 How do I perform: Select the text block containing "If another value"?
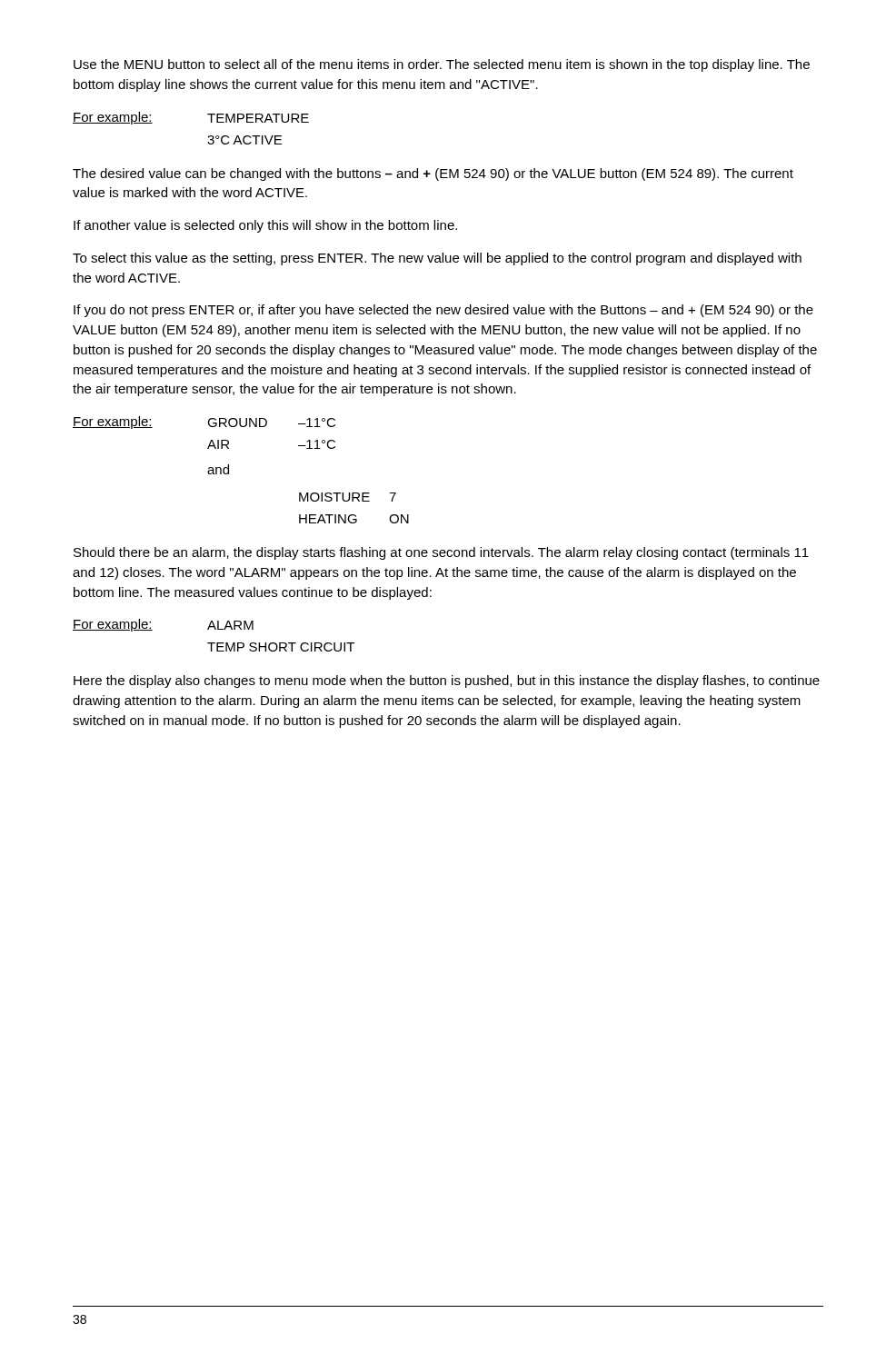click(x=266, y=225)
